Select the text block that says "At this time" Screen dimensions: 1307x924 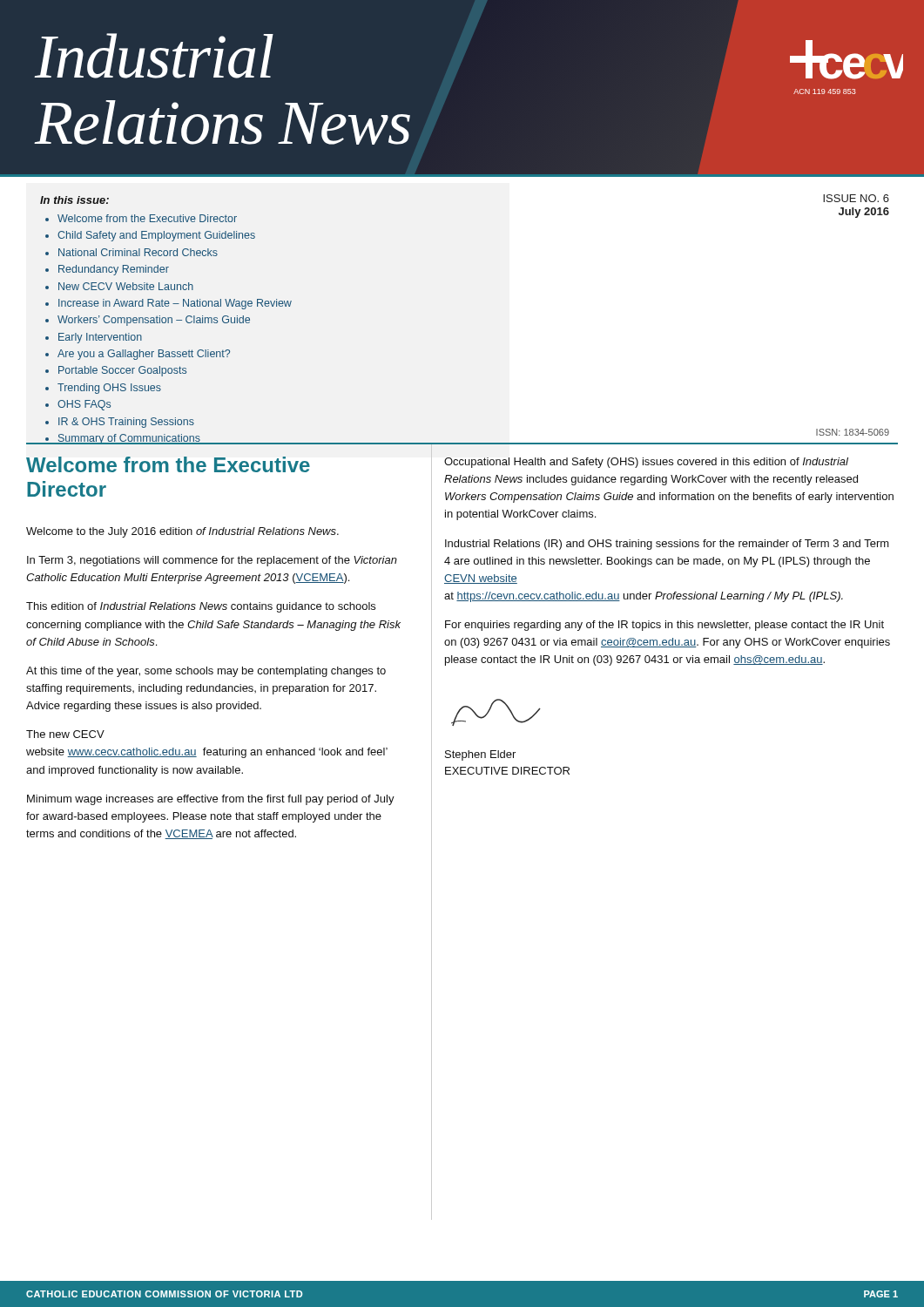coord(206,688)
